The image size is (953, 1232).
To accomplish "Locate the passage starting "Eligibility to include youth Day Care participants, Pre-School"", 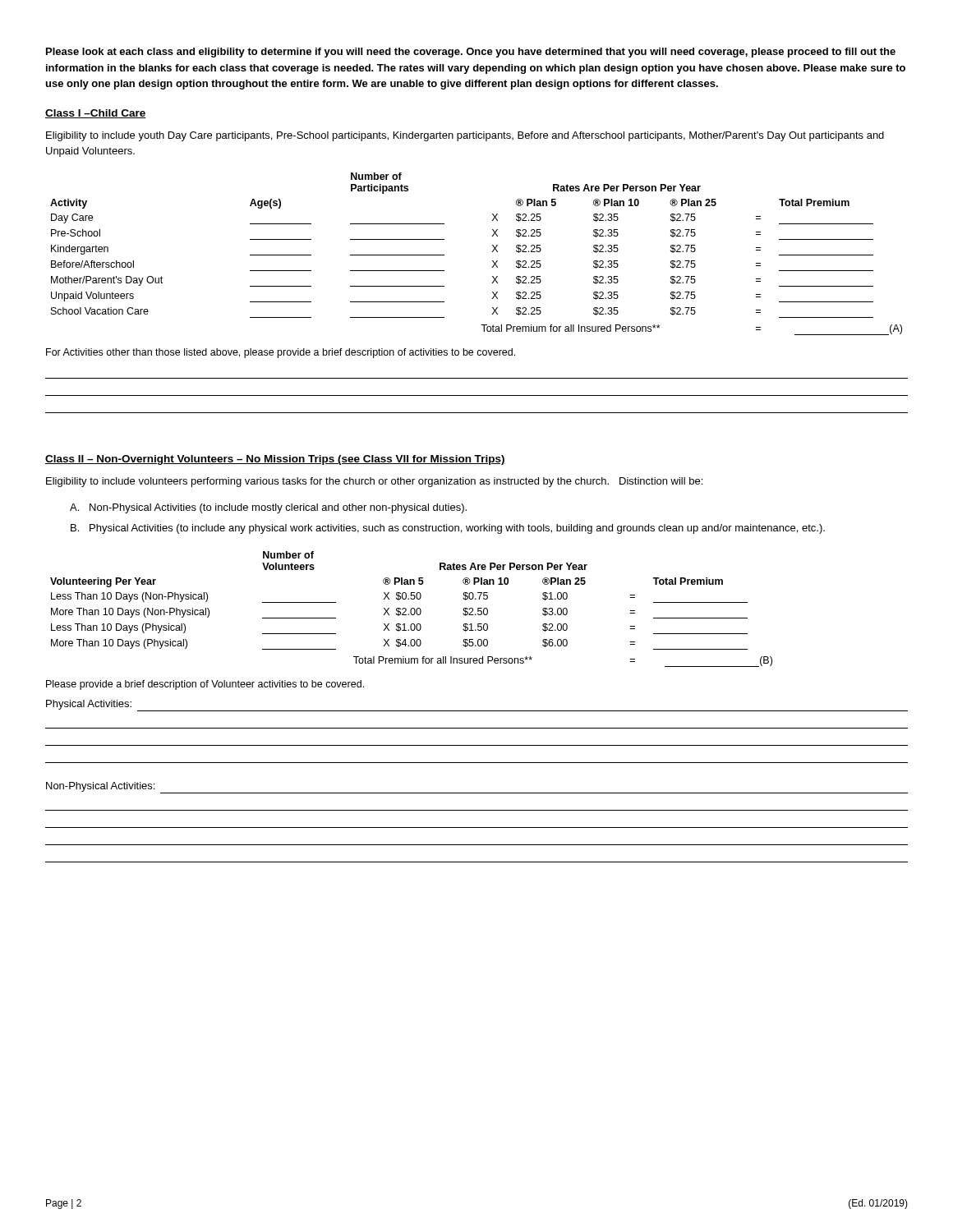I will 465,143.
